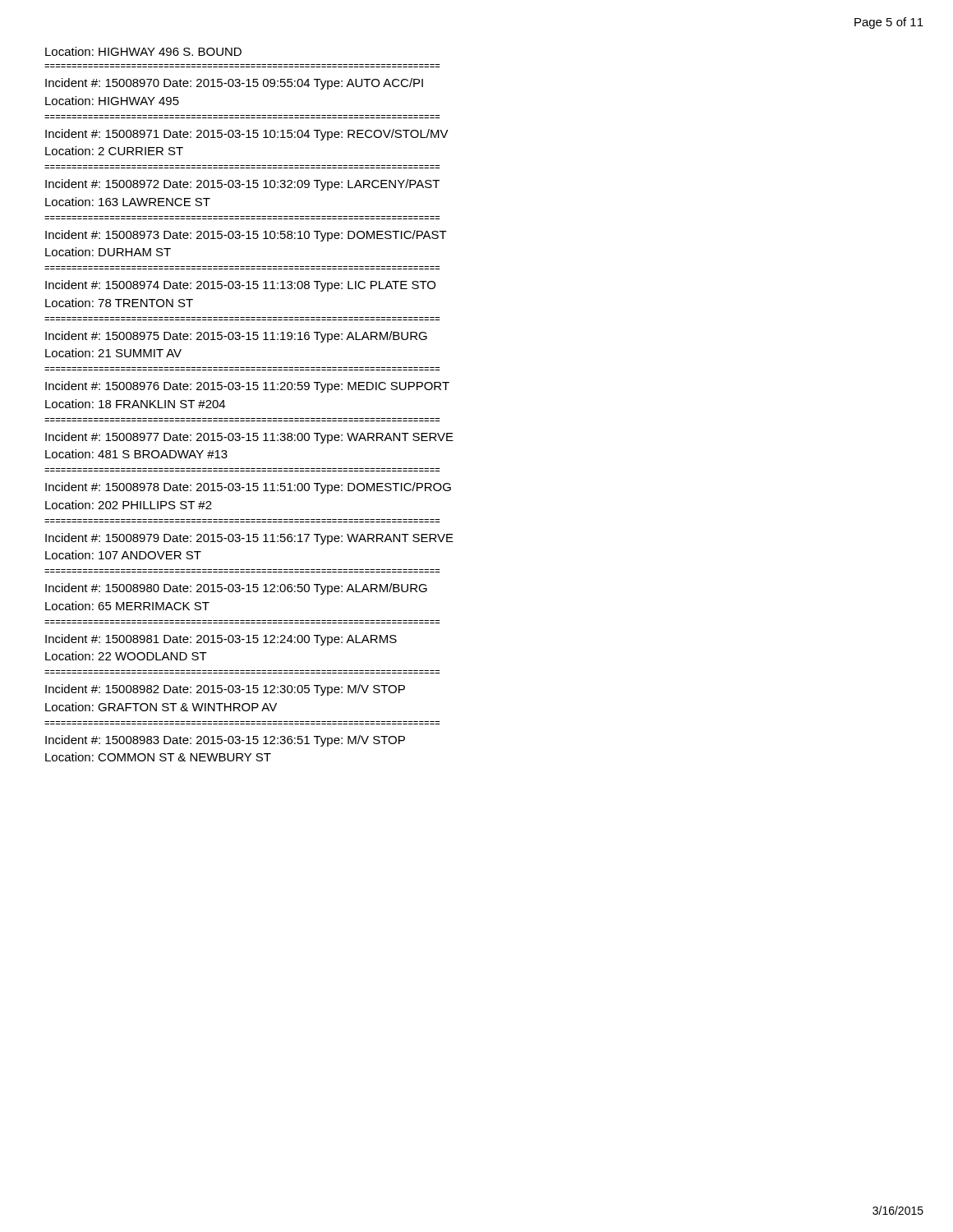The image size is (953, 1232).
Task: Locate the text starting "Location: HIGHWAY 496"
Action: [x=143, y=51]
